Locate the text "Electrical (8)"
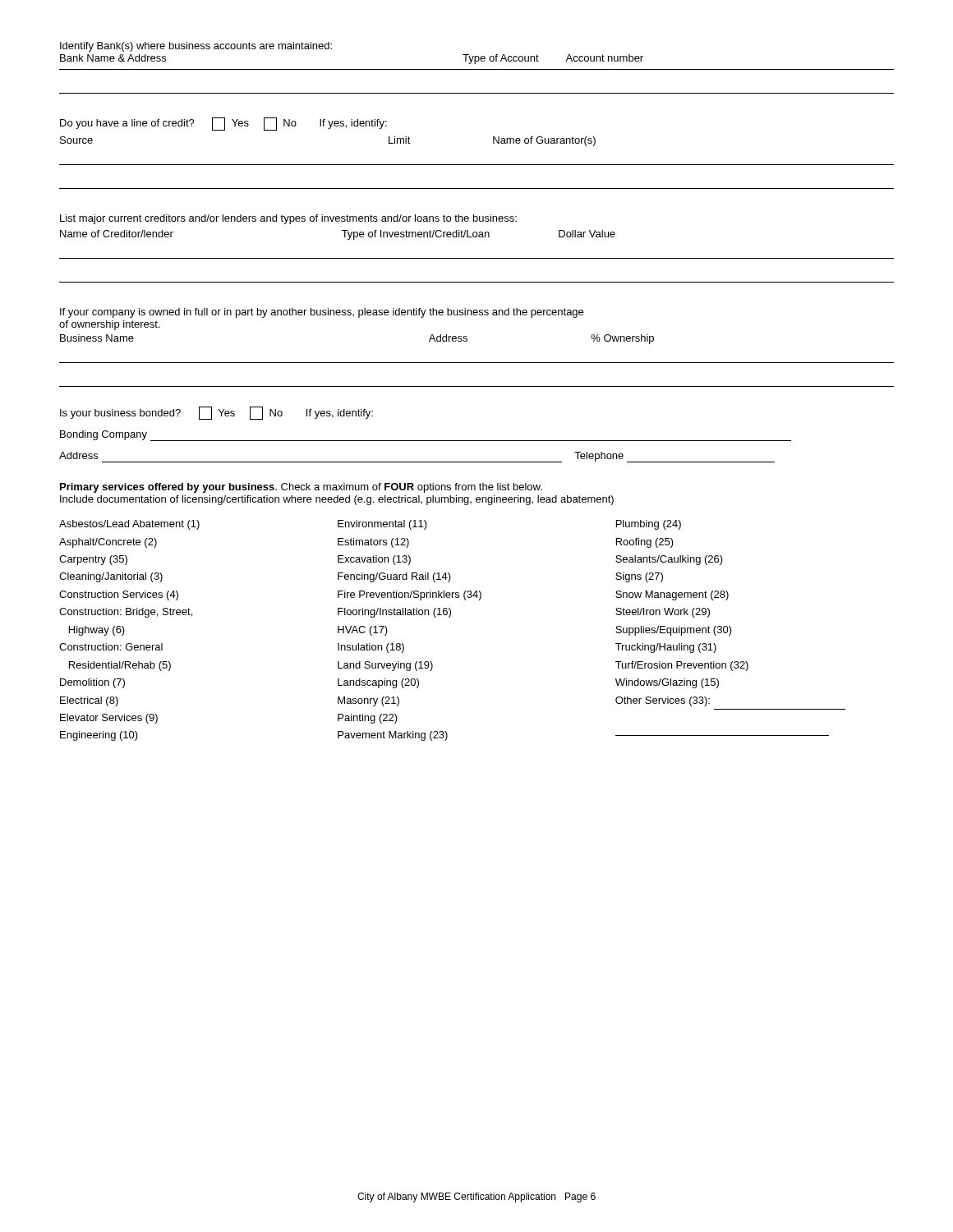 89,700
